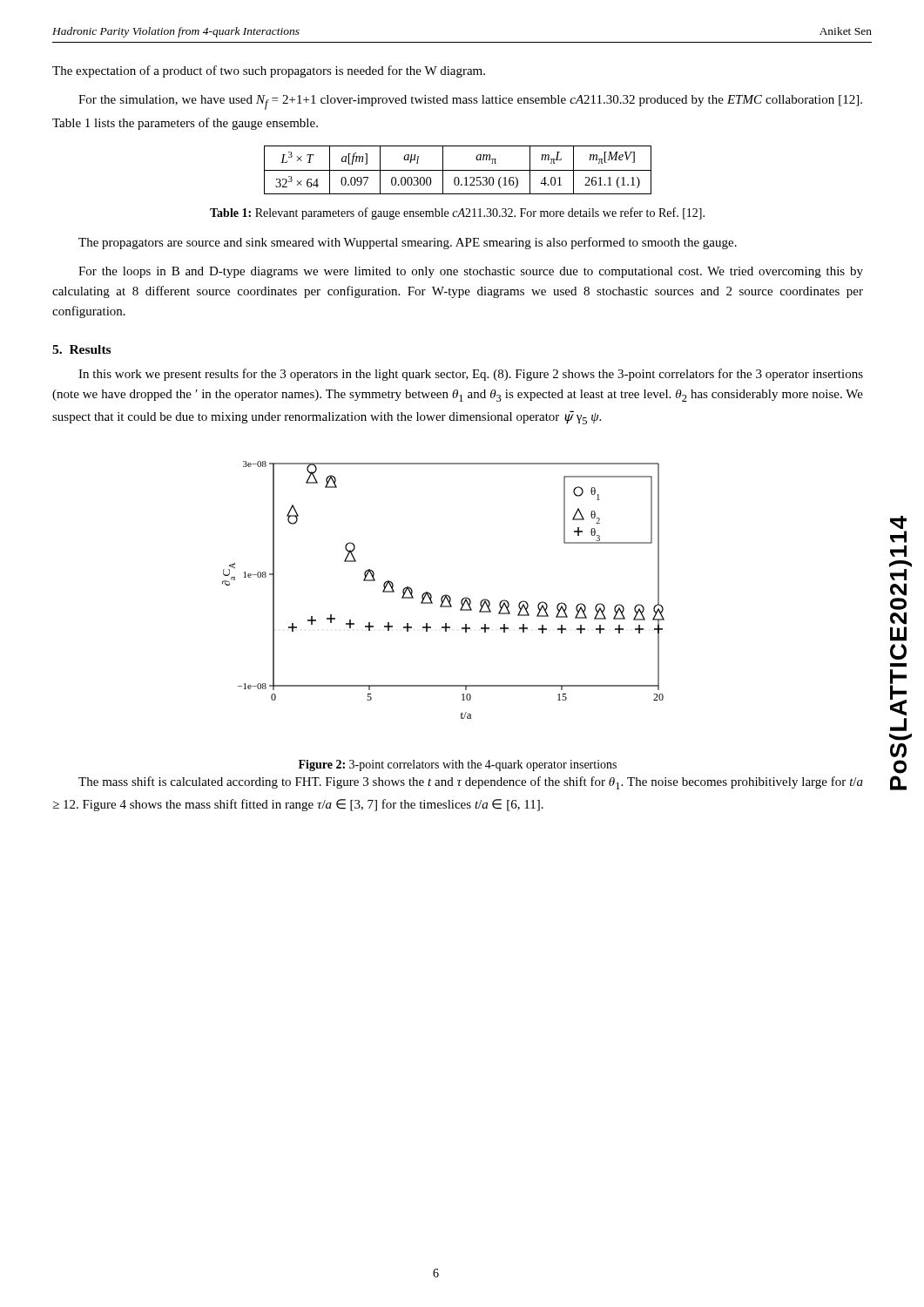Select the text block with the text "The propagators are source and sink smeared with"

408,242
